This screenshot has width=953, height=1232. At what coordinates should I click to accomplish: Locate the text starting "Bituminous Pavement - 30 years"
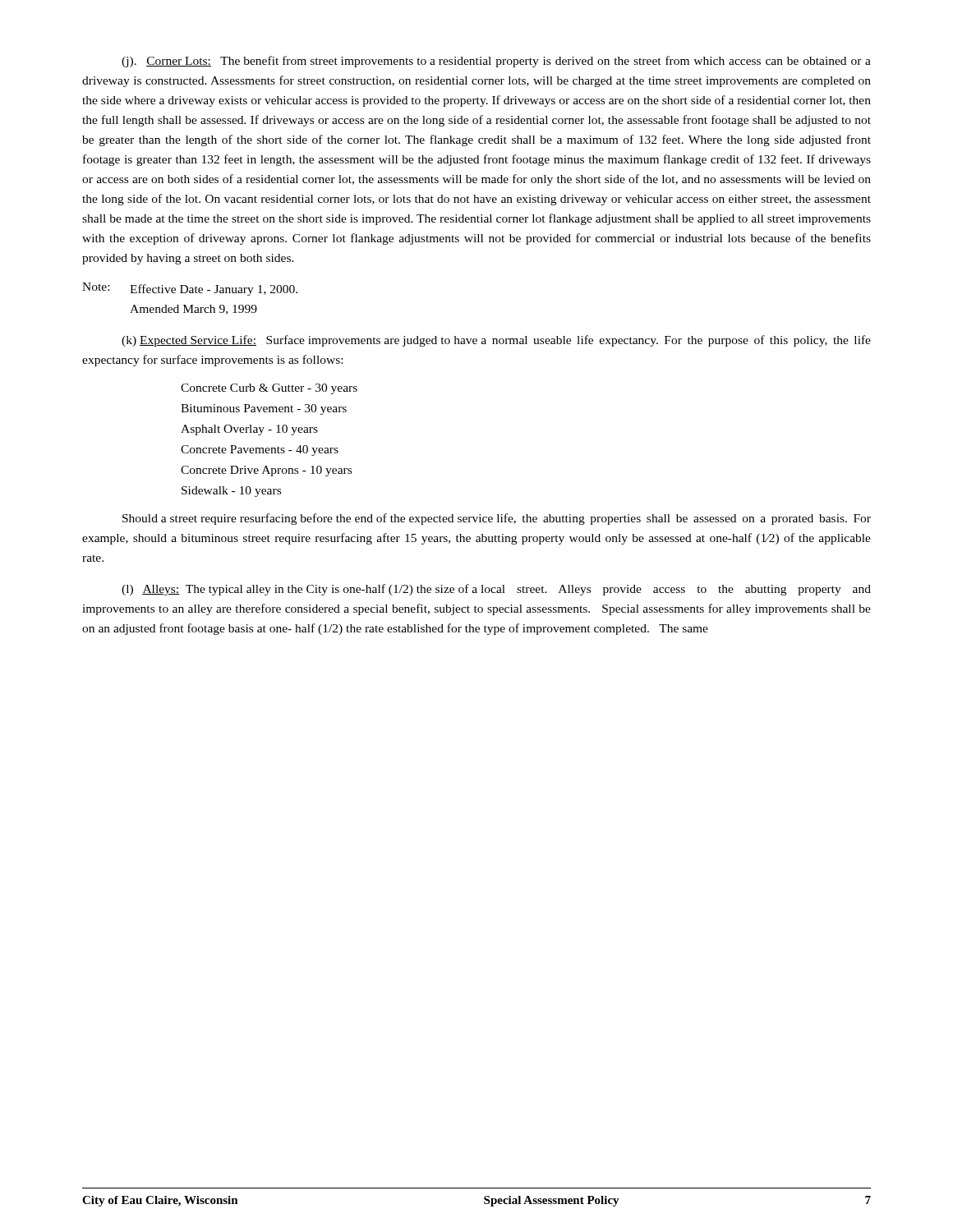tap(264, 408)
